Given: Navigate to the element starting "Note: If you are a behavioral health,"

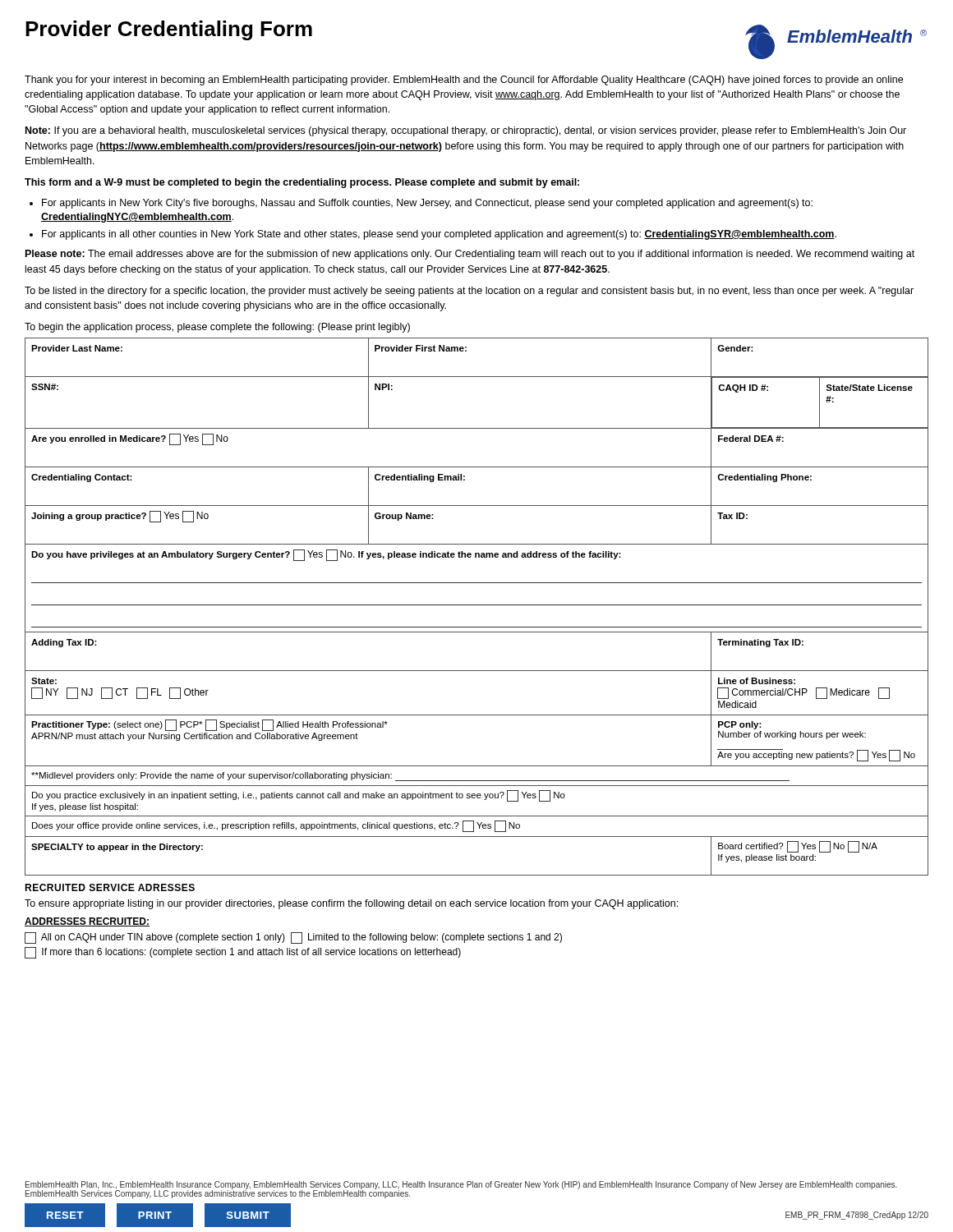Looking at the screenshot, I should tap(466, 146).
